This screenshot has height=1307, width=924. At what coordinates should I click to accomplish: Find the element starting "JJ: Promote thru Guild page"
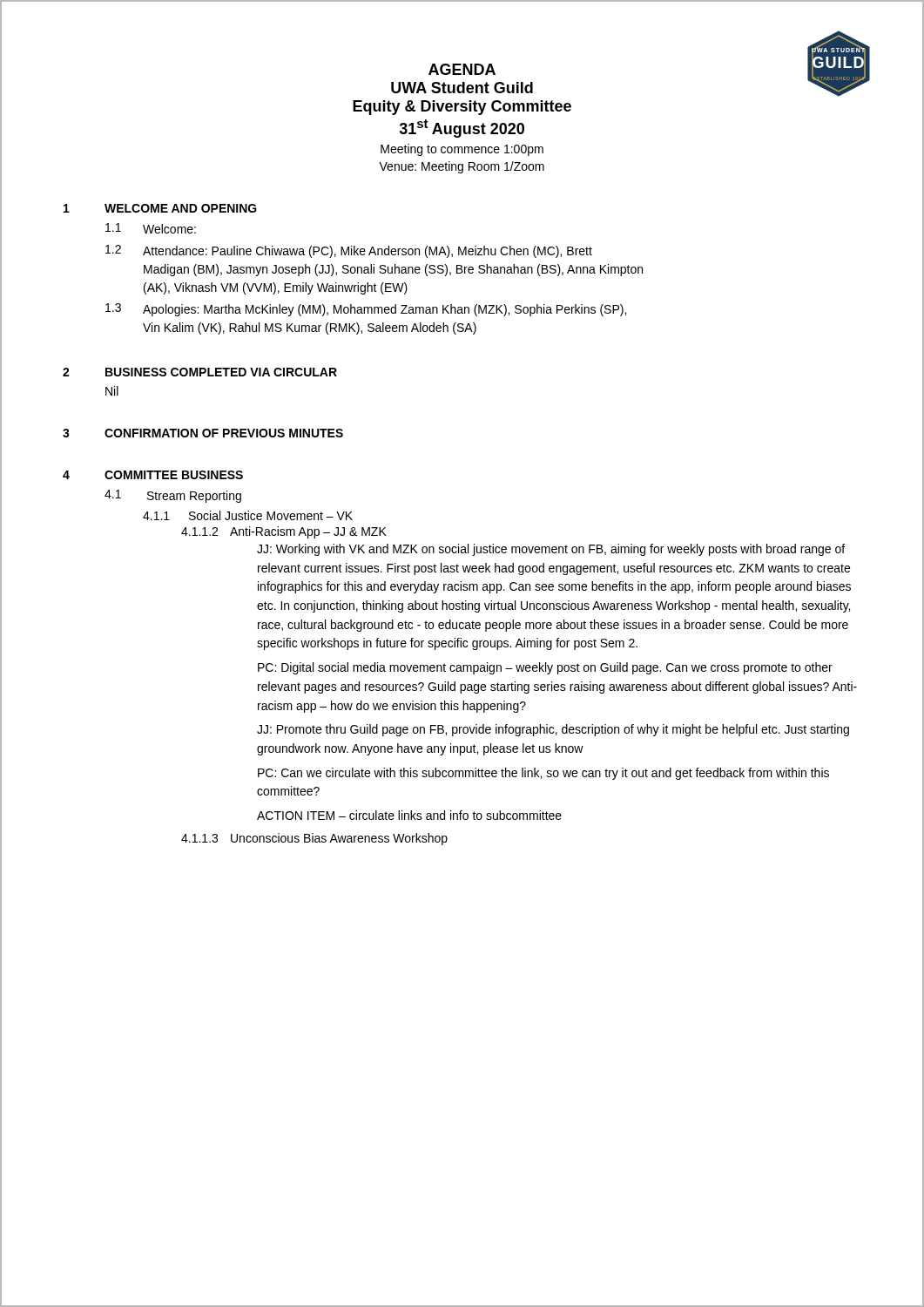pos(553,739)
